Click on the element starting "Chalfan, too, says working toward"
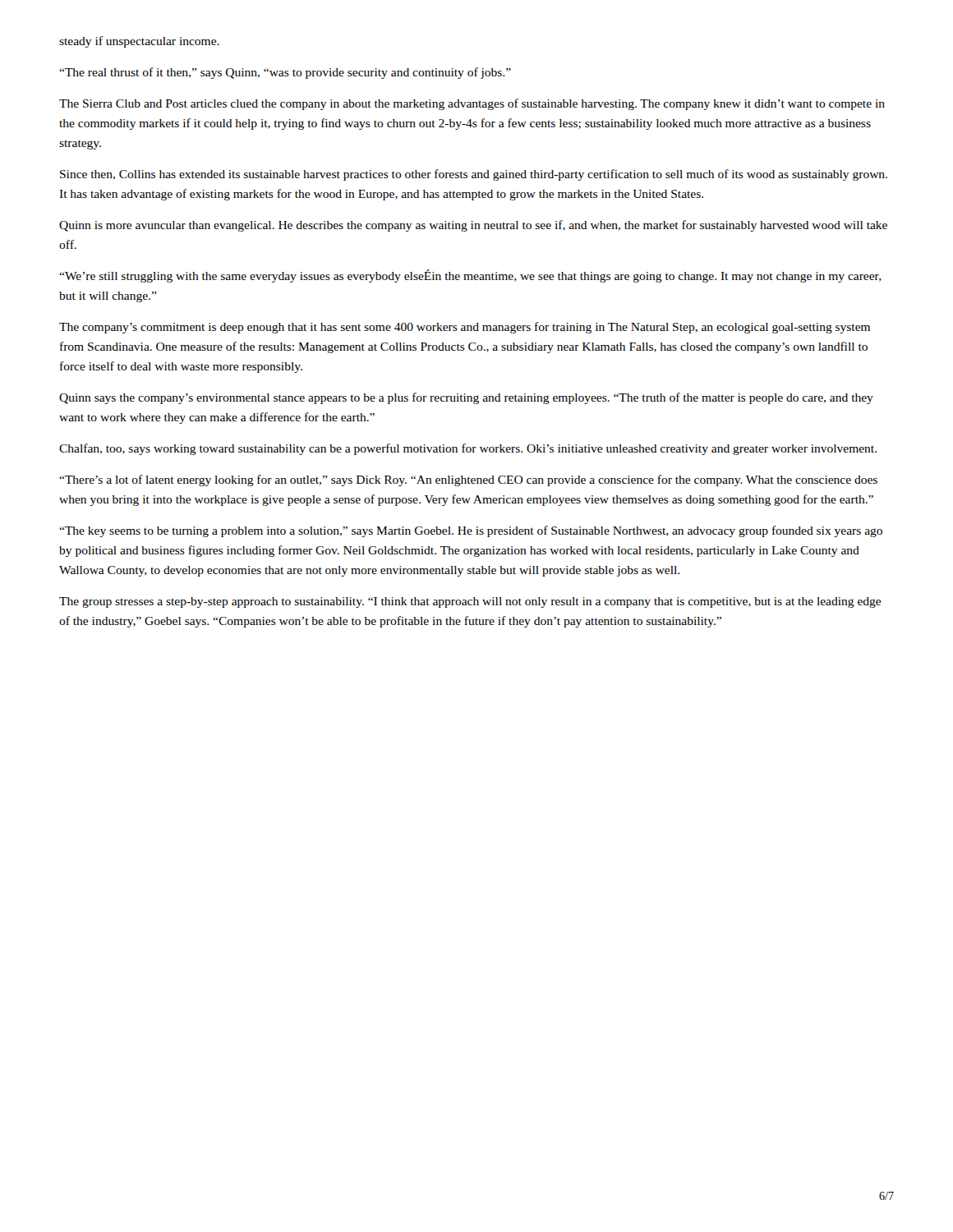 coord(468,448)
